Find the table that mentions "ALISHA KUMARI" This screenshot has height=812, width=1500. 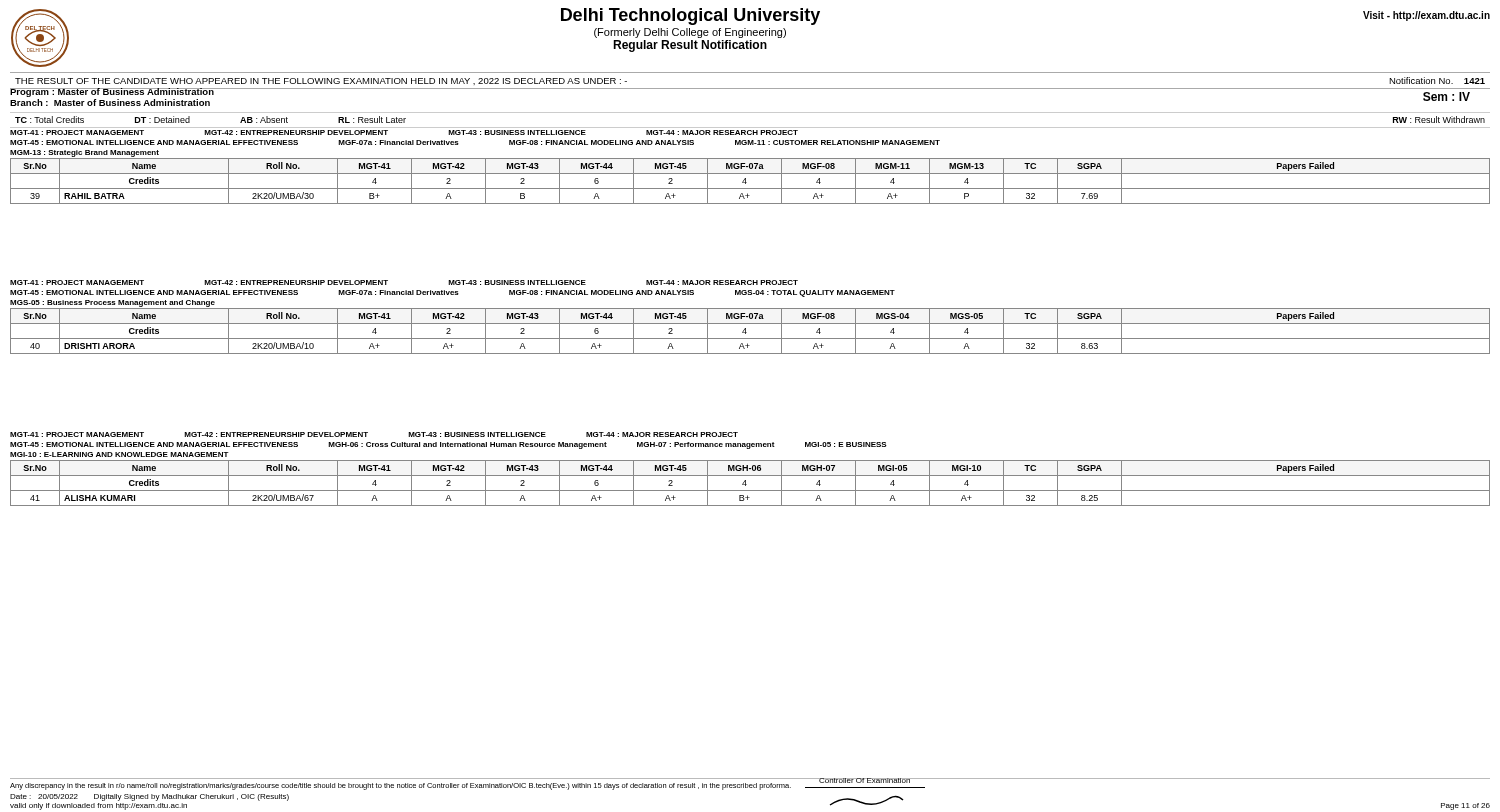tap(750, 483)
